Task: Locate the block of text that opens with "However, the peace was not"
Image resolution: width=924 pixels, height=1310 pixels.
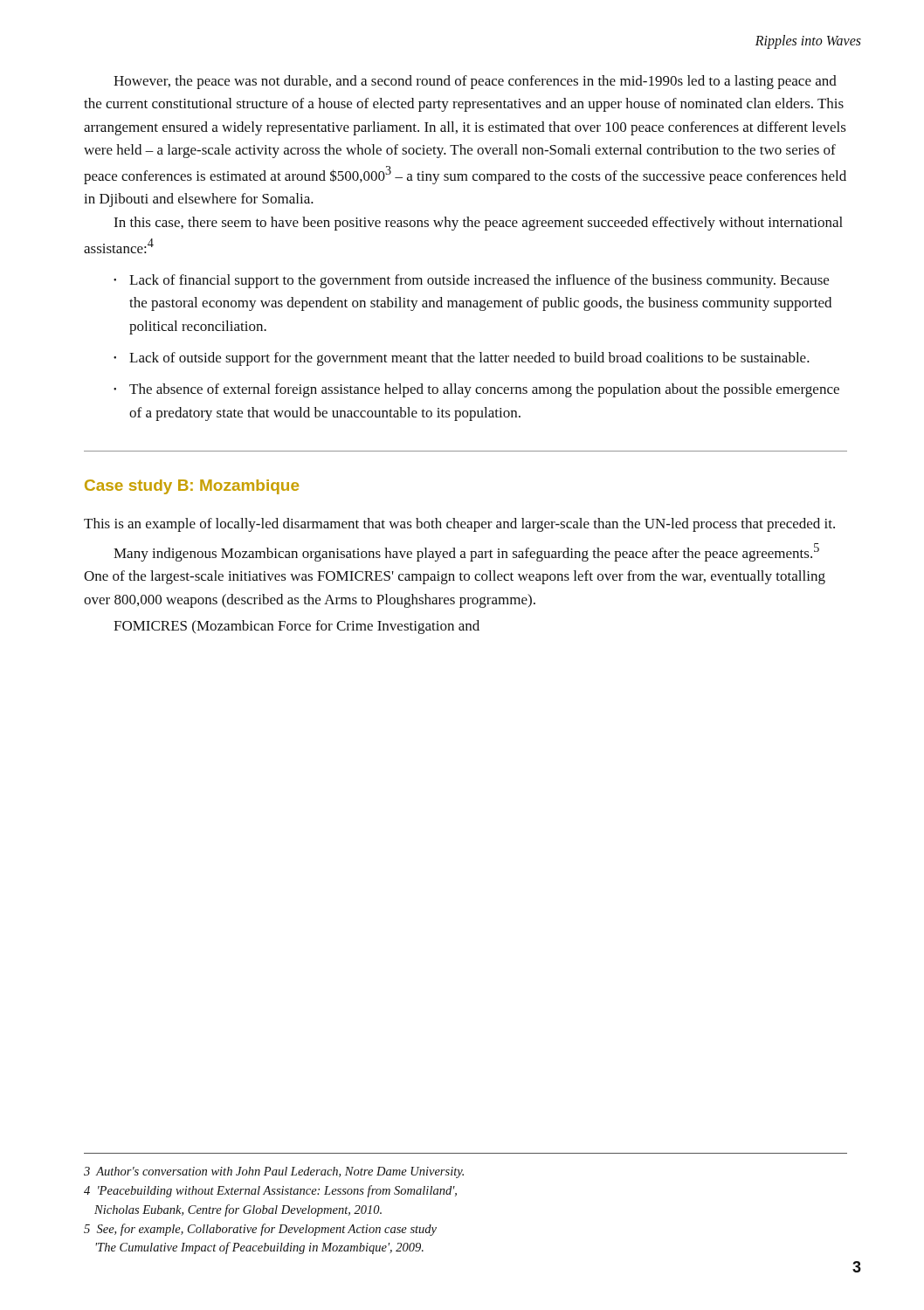Action: (x=465, y=140)
